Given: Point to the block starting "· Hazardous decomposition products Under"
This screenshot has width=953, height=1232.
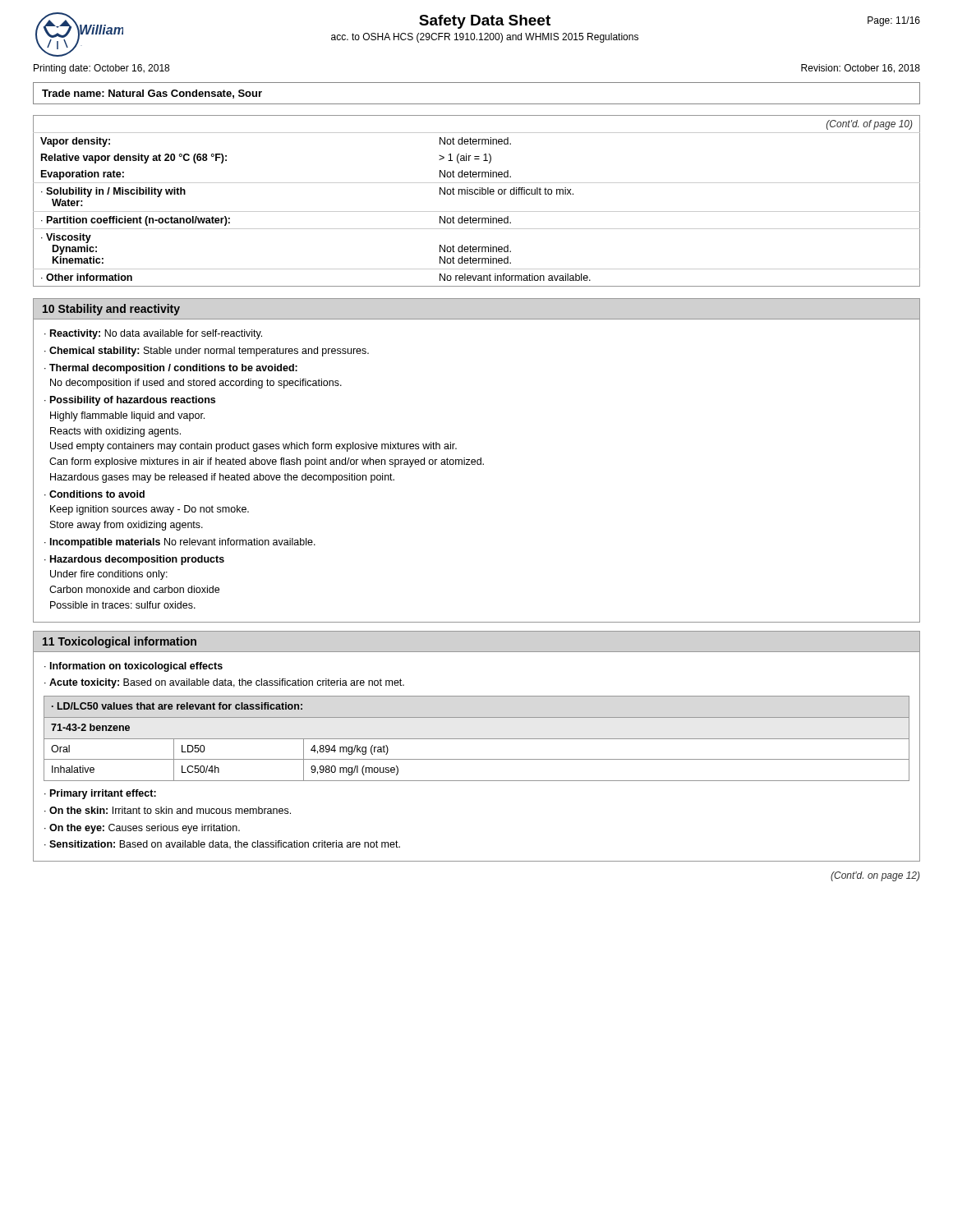Looking at the screenshot, I should tap(134, 582).
